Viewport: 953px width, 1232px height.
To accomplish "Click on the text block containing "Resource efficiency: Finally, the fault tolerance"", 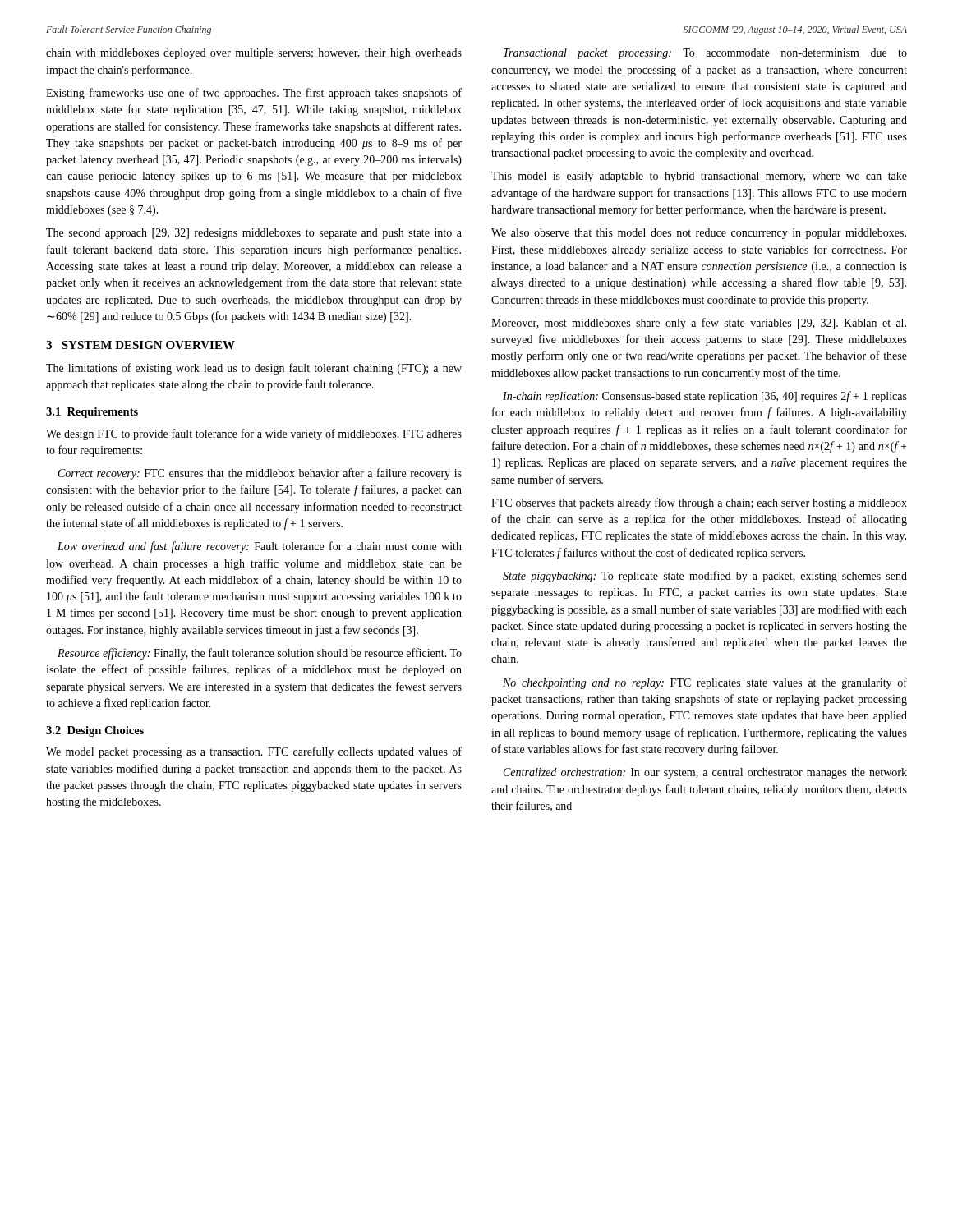I will click(x=254, y=679).
